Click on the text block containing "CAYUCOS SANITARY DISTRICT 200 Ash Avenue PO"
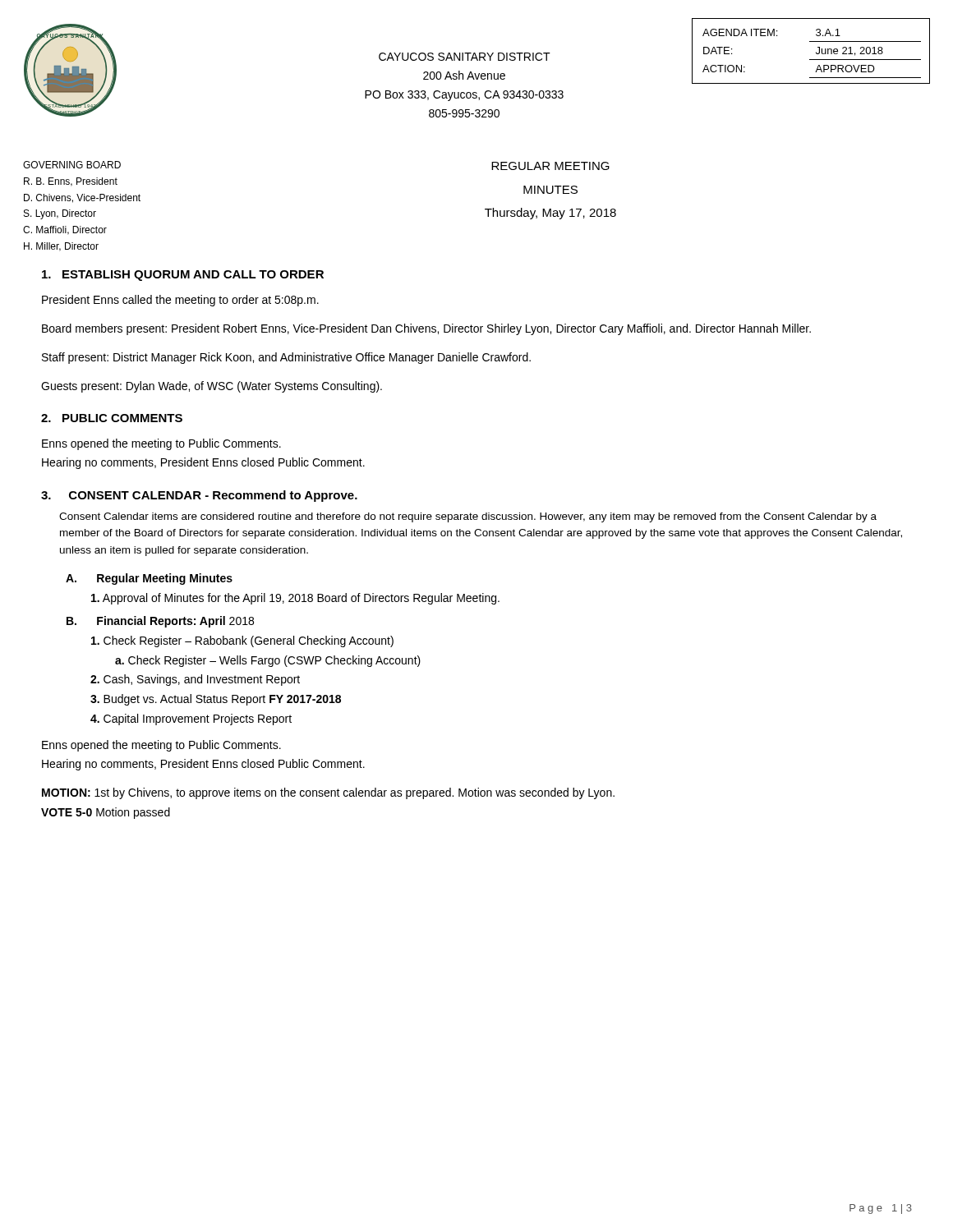 (x=464, y=85)
